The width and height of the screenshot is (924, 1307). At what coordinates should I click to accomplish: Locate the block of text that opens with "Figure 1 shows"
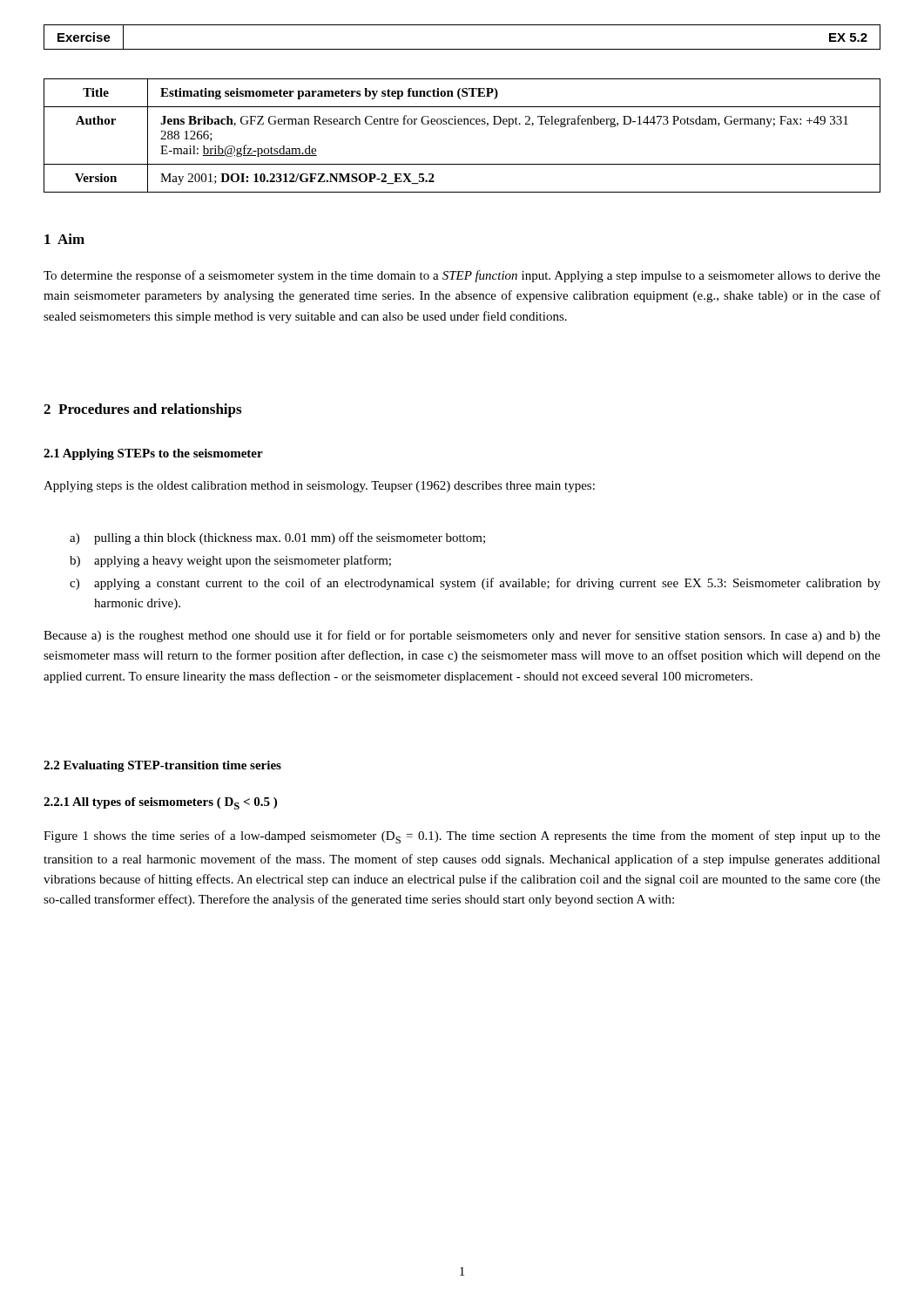(x=462, y=868)
